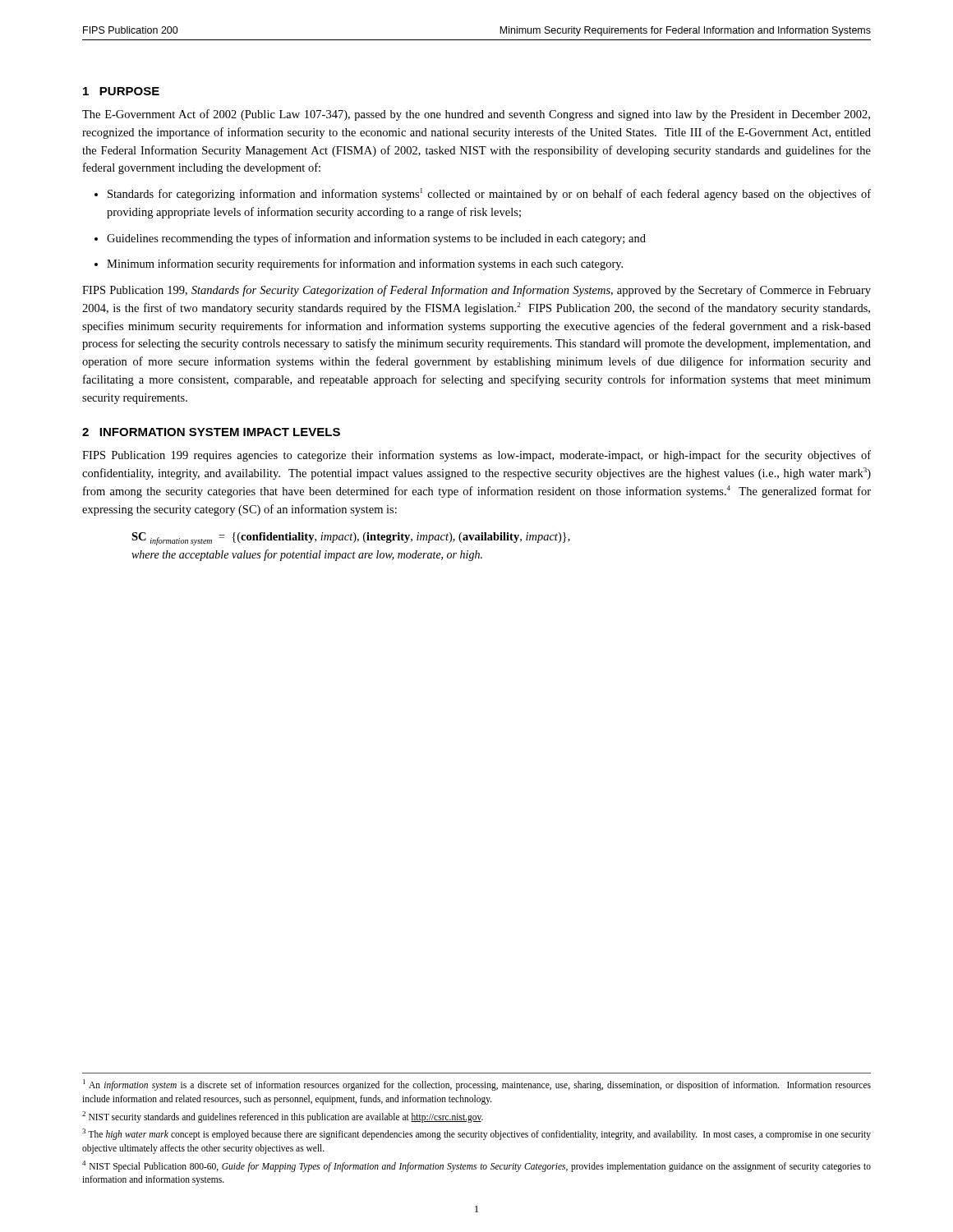The image size is (953, 1232).
Task: Select the section header that says "2 INFORMATION SYSTEM IMPACT LEVELS"
Action: (211, 432)
